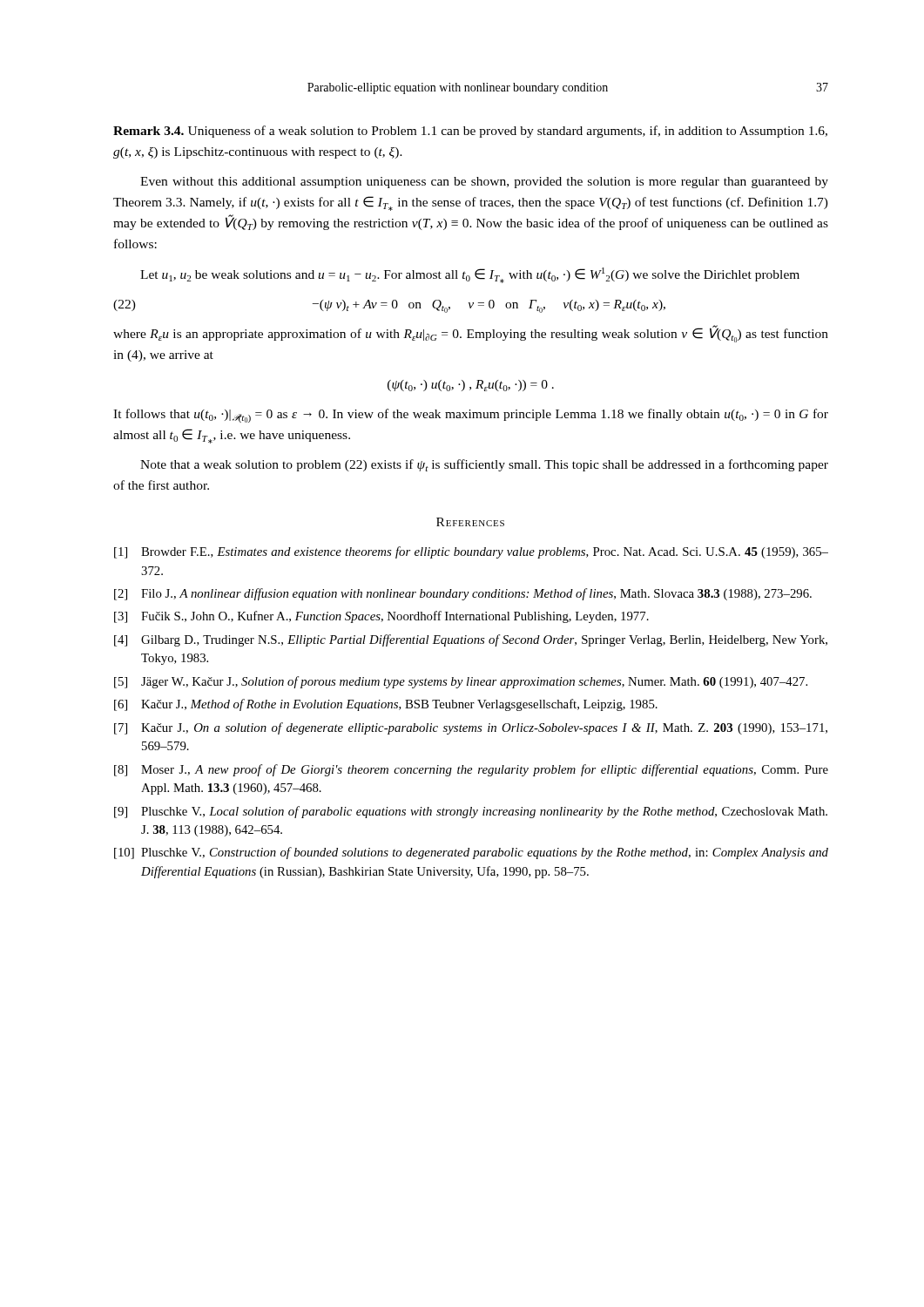Find the element starting "where Rεu is"
Image resolution: width=924 pixels, height=1307 pixels.
tap(471, 344)
